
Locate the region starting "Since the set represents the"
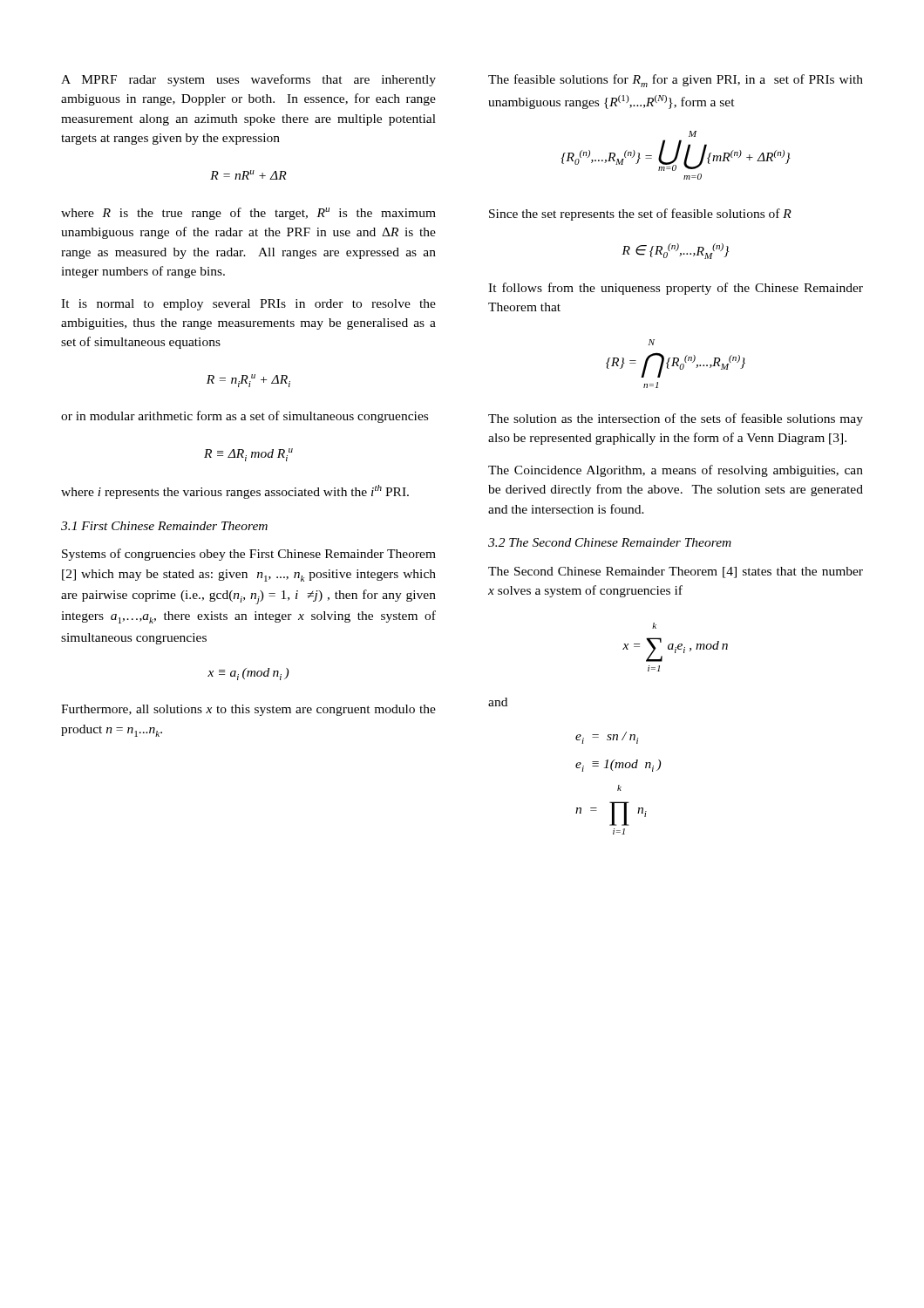tap(640, 213)
